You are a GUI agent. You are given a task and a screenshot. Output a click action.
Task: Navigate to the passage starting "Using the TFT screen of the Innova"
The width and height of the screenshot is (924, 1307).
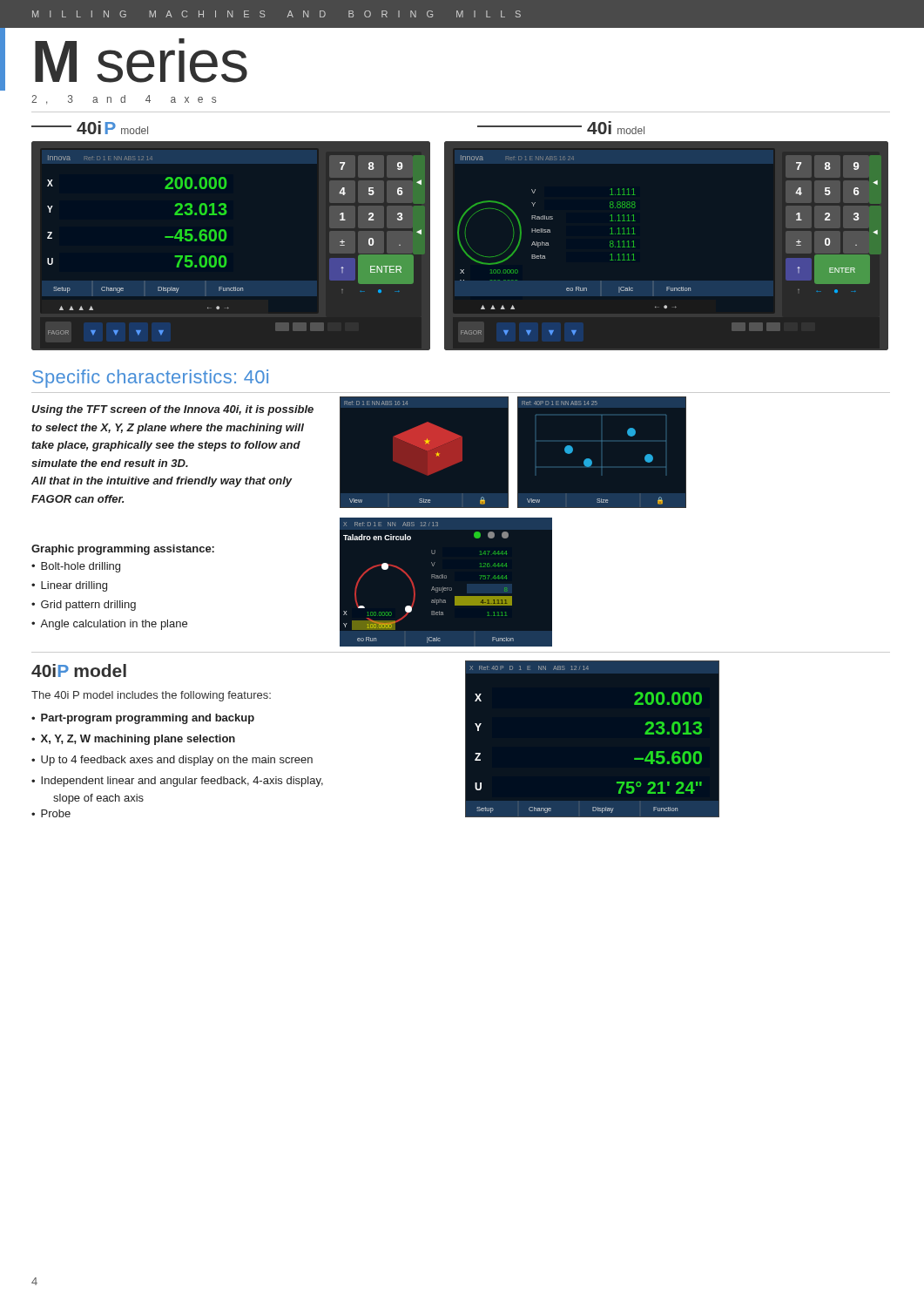tap(173, 454)
